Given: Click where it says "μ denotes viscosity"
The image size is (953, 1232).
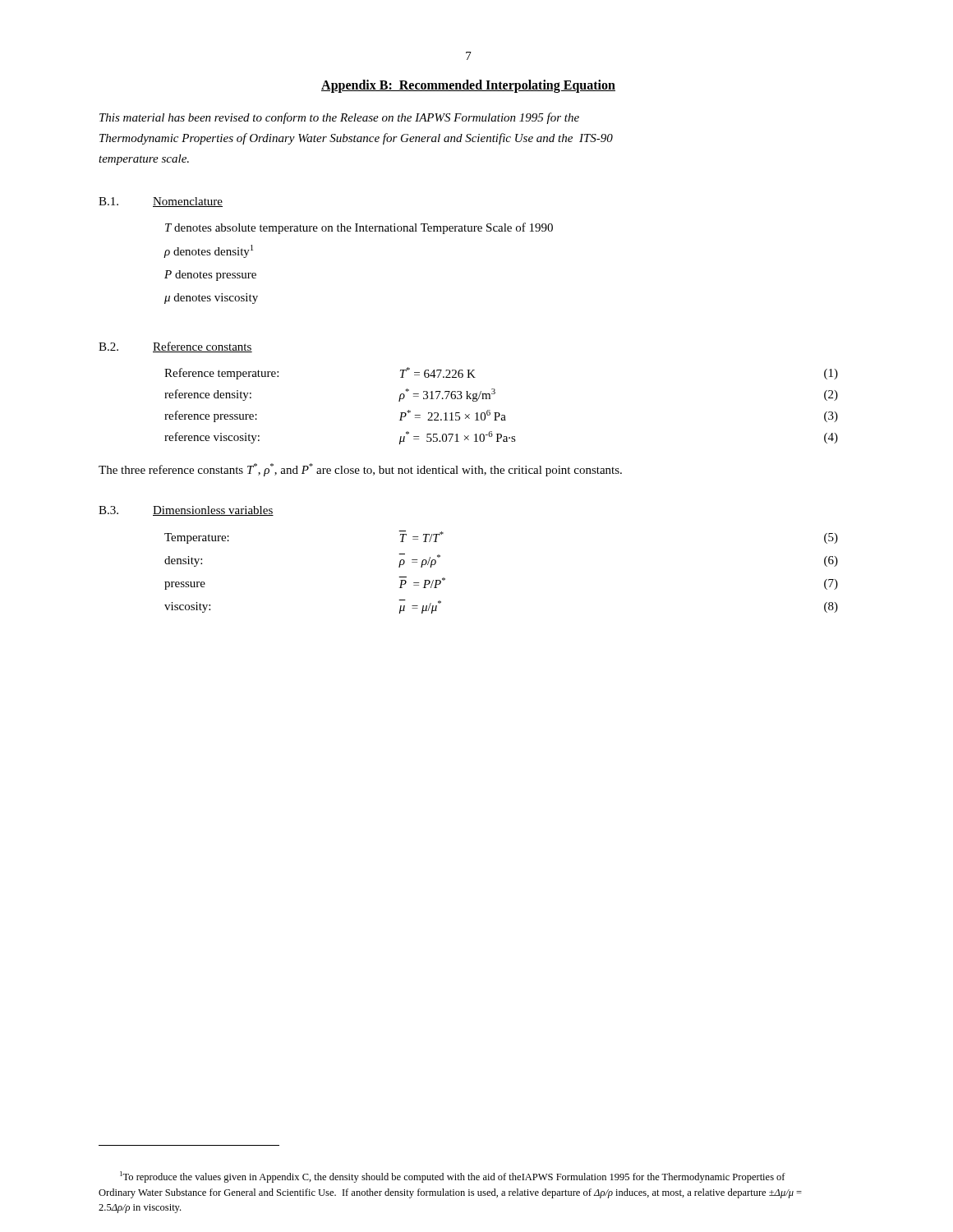Looking at the screenshot, I should (211, 297).
